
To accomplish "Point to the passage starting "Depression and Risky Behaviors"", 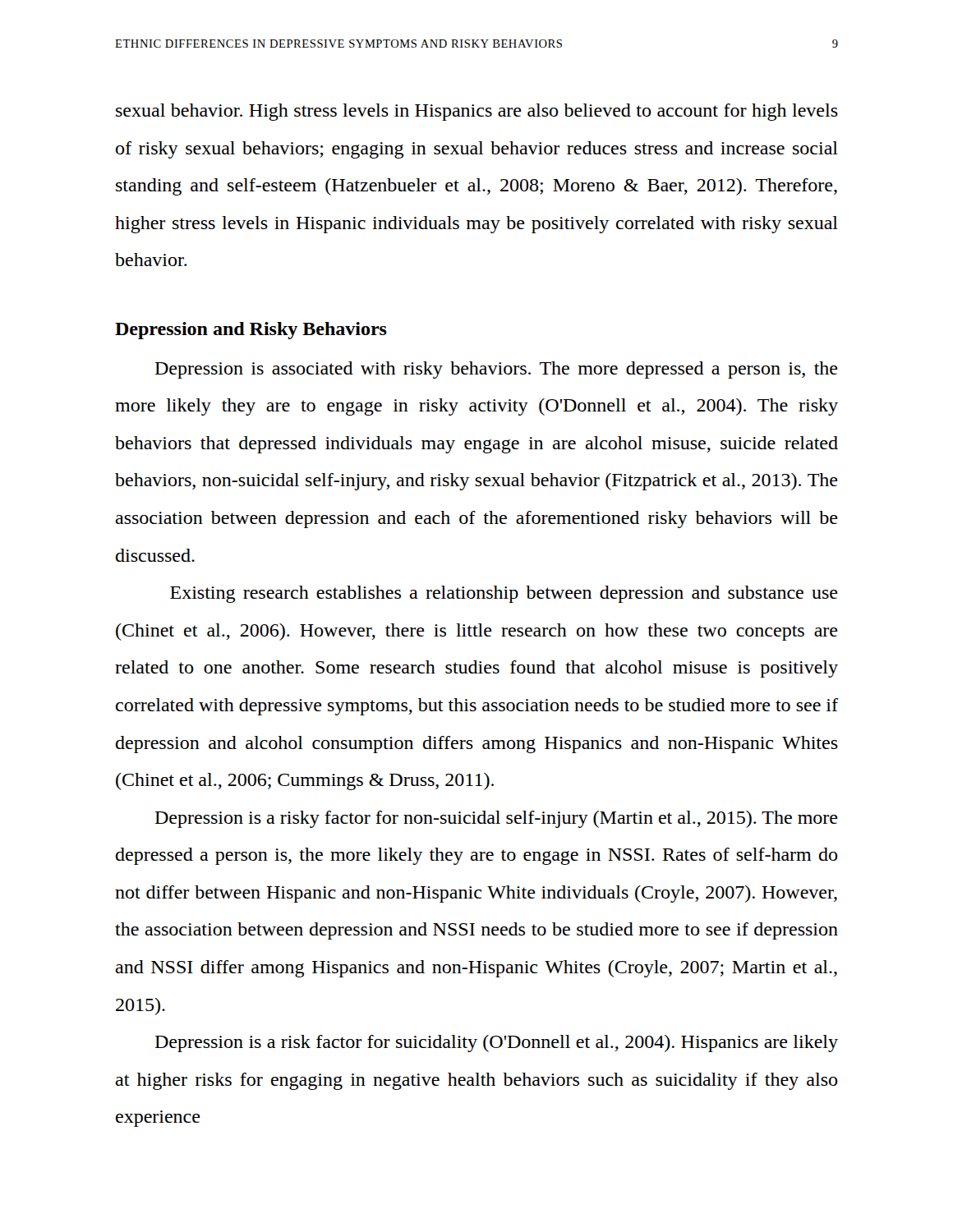I will pyautogui.click(x=251, y=329).
